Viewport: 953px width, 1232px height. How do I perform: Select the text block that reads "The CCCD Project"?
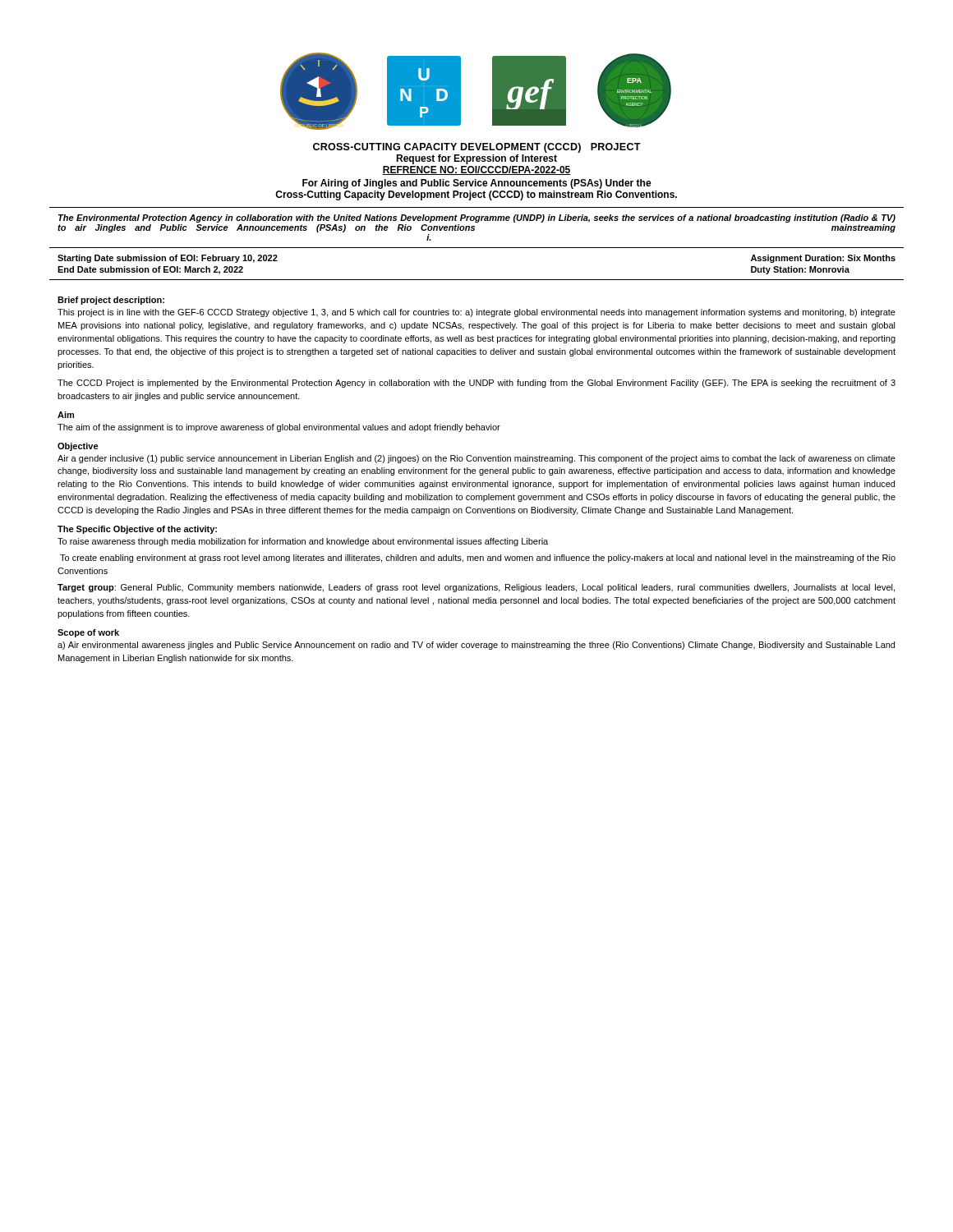coord(476,389)
